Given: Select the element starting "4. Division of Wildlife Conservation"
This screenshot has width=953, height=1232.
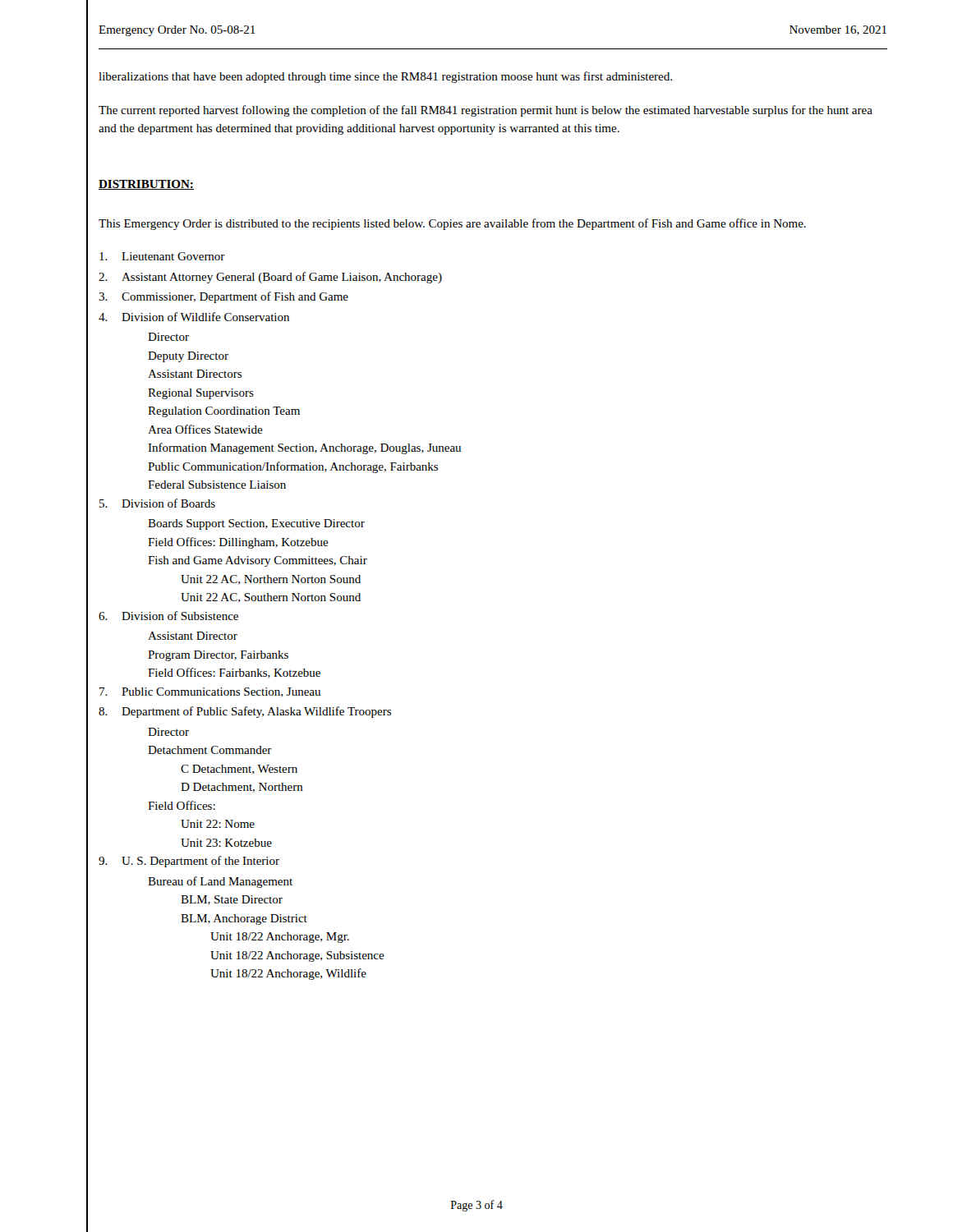Looking at the screenshot, I should (x=194, y=317).
